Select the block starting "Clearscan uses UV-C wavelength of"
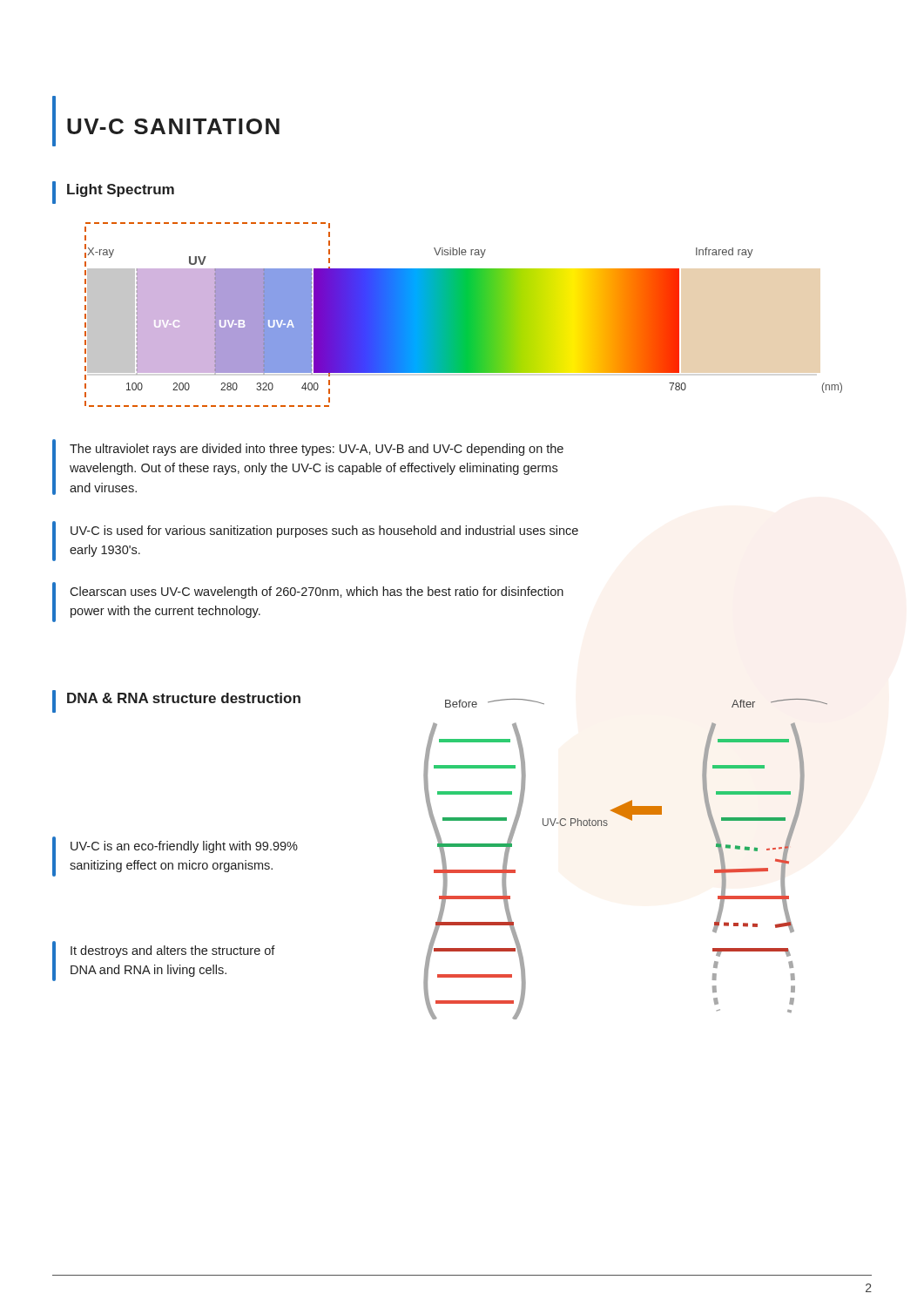The width and height of the screenshot is (924, 1307). [x=317, y=601]
